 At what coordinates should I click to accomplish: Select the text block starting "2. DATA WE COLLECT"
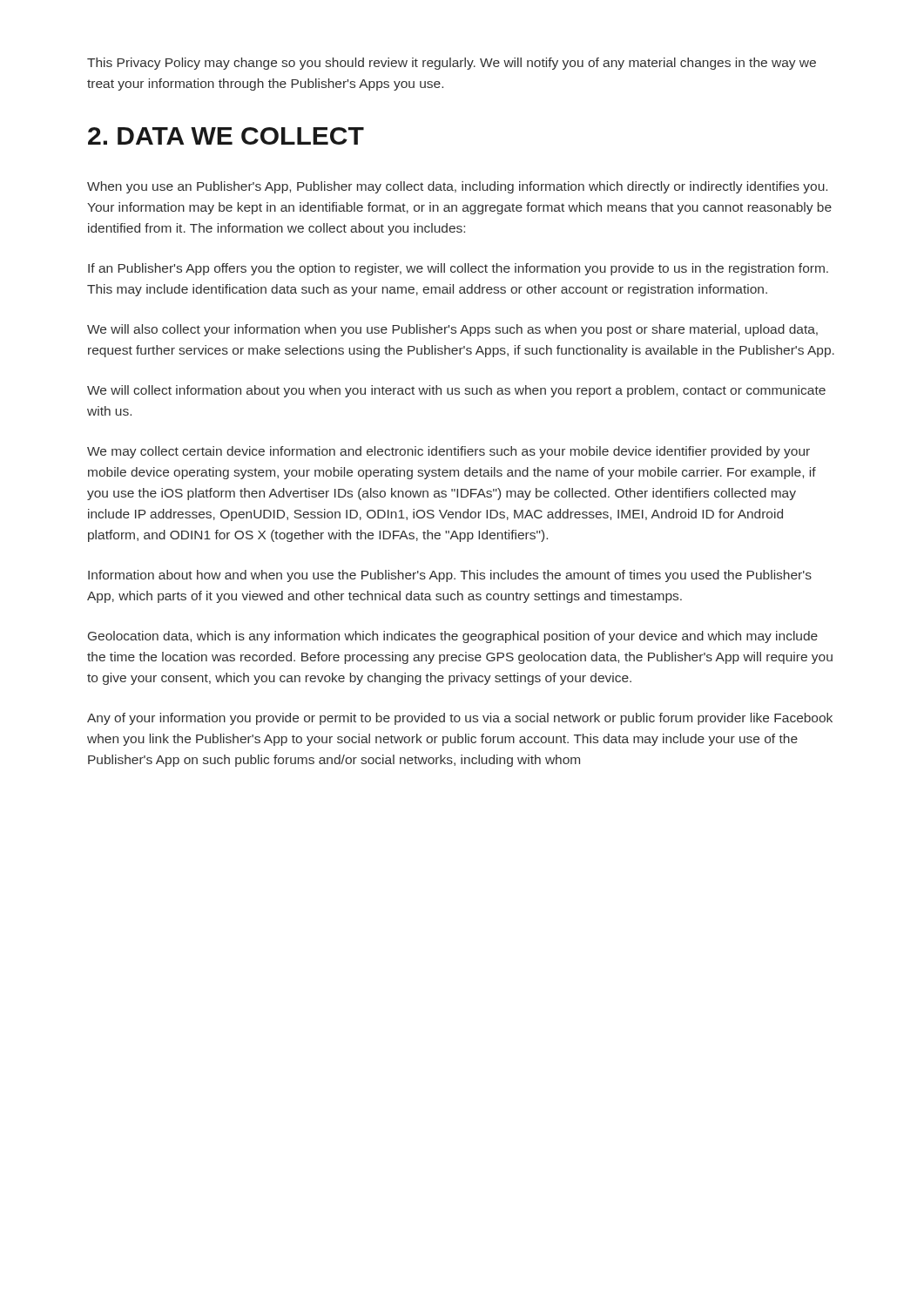[225, 136]
